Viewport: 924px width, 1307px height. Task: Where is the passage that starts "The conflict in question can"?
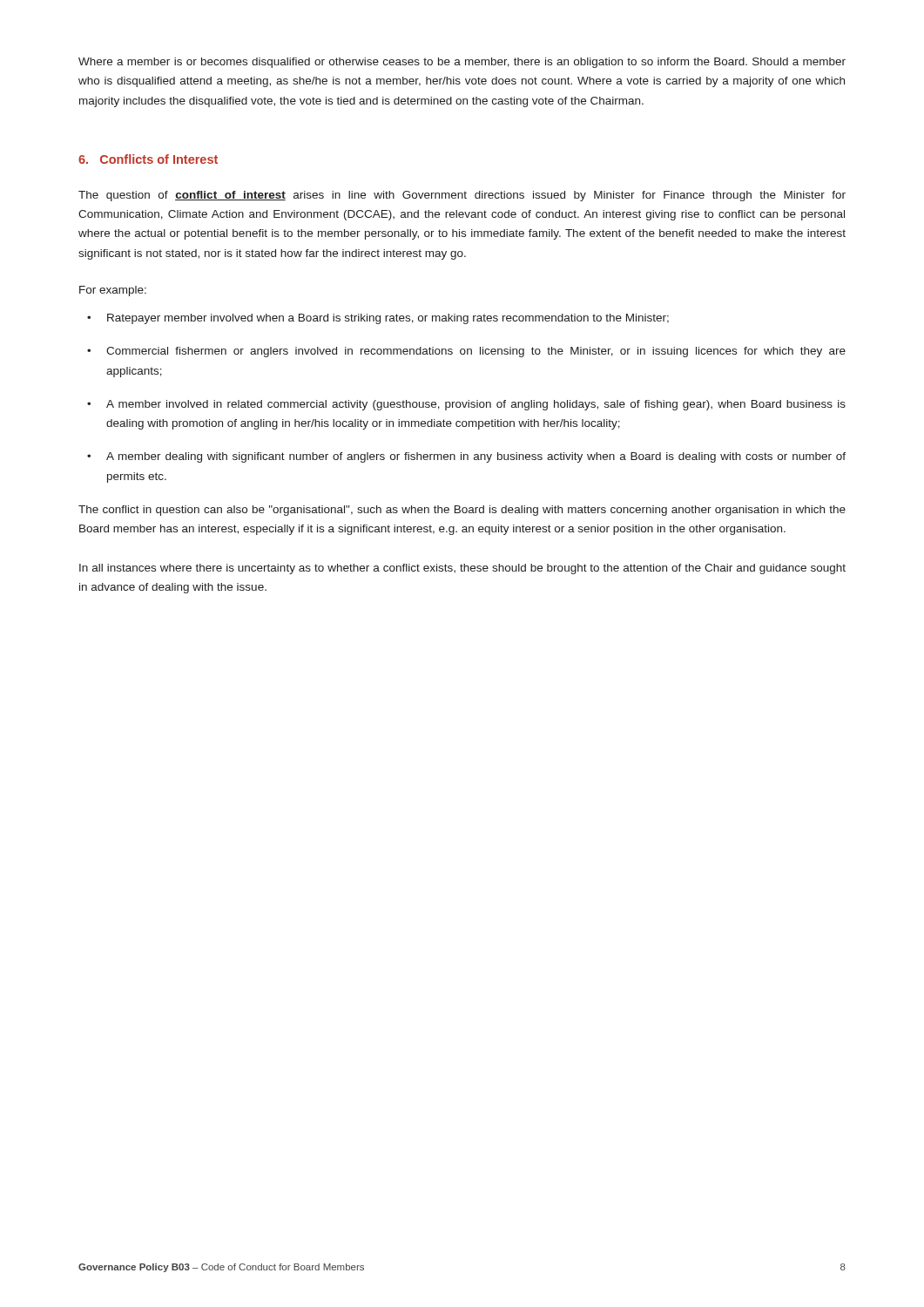[x=462, y=519]
